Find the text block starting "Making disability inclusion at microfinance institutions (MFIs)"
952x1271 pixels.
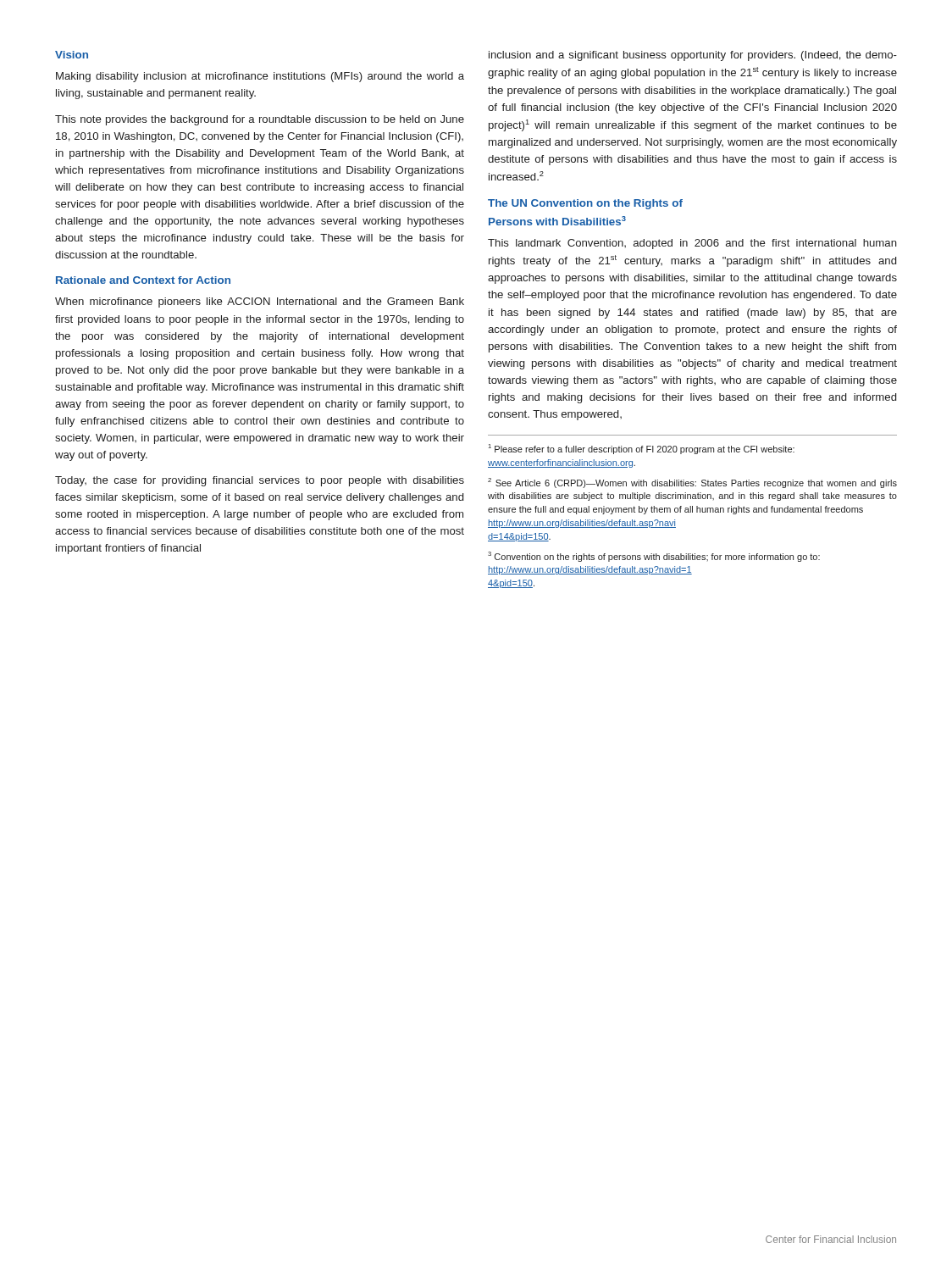260,166
